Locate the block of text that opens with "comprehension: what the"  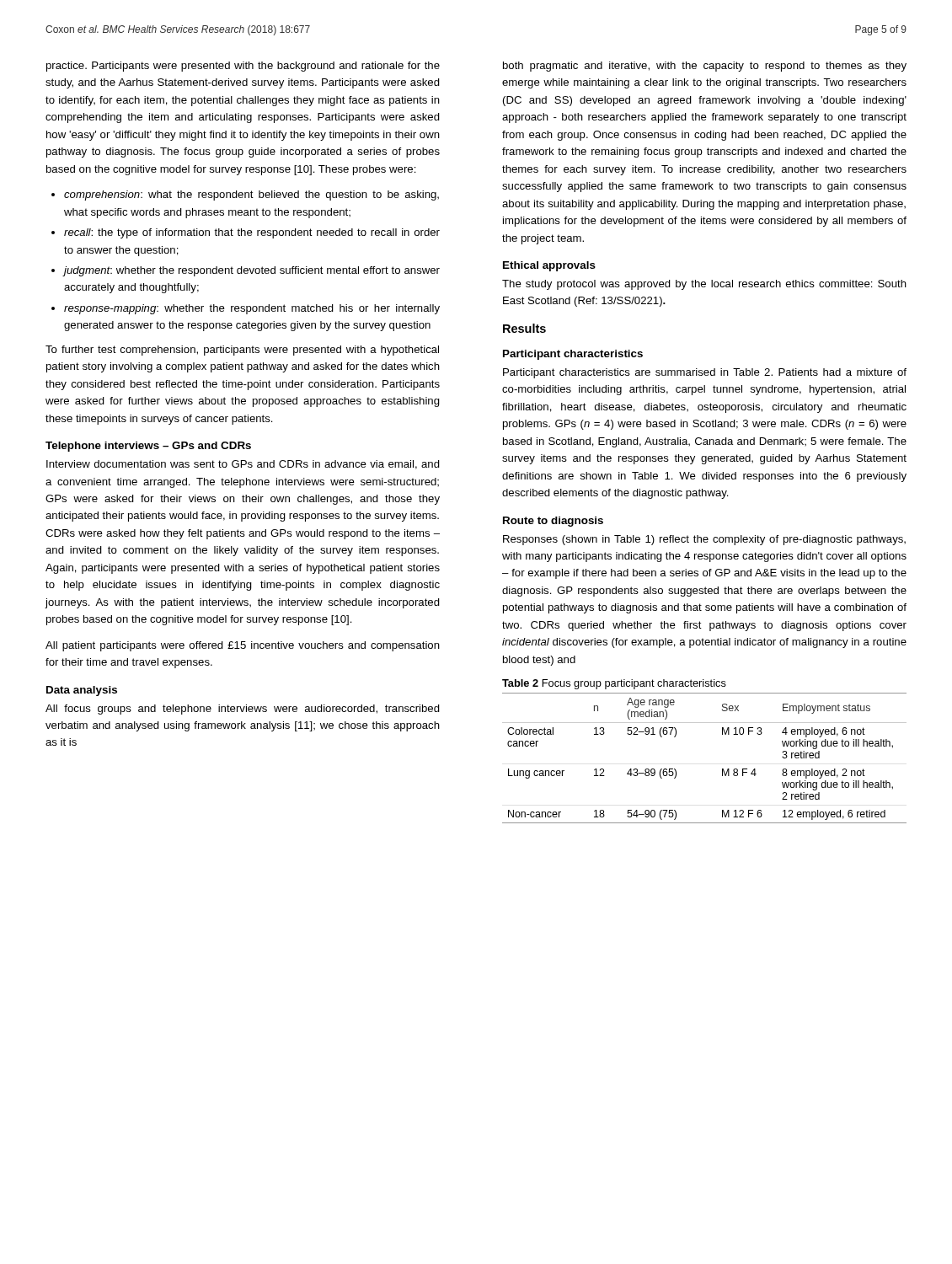(x=252, y=203)
